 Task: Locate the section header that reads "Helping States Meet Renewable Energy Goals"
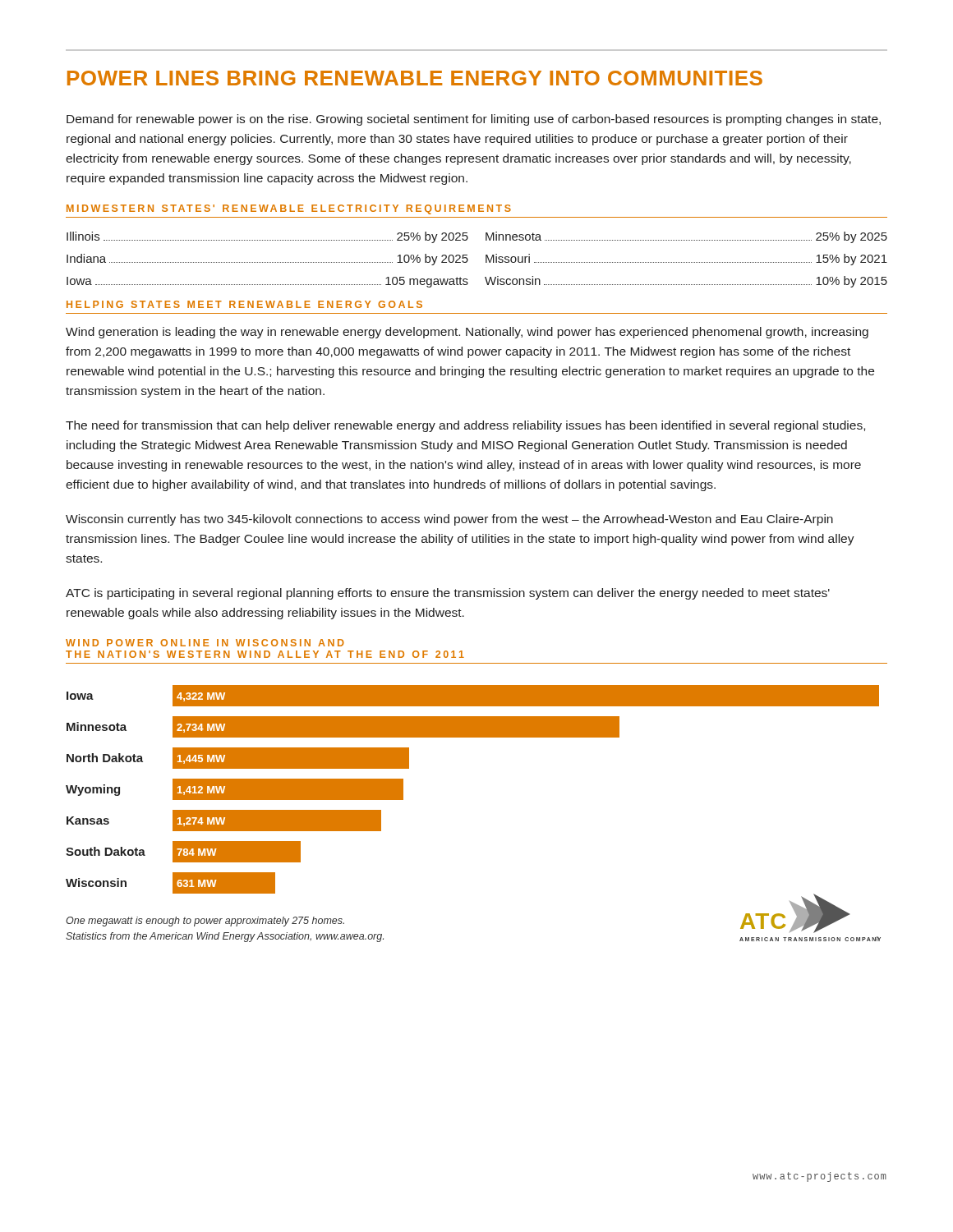[x=245, y=305]
